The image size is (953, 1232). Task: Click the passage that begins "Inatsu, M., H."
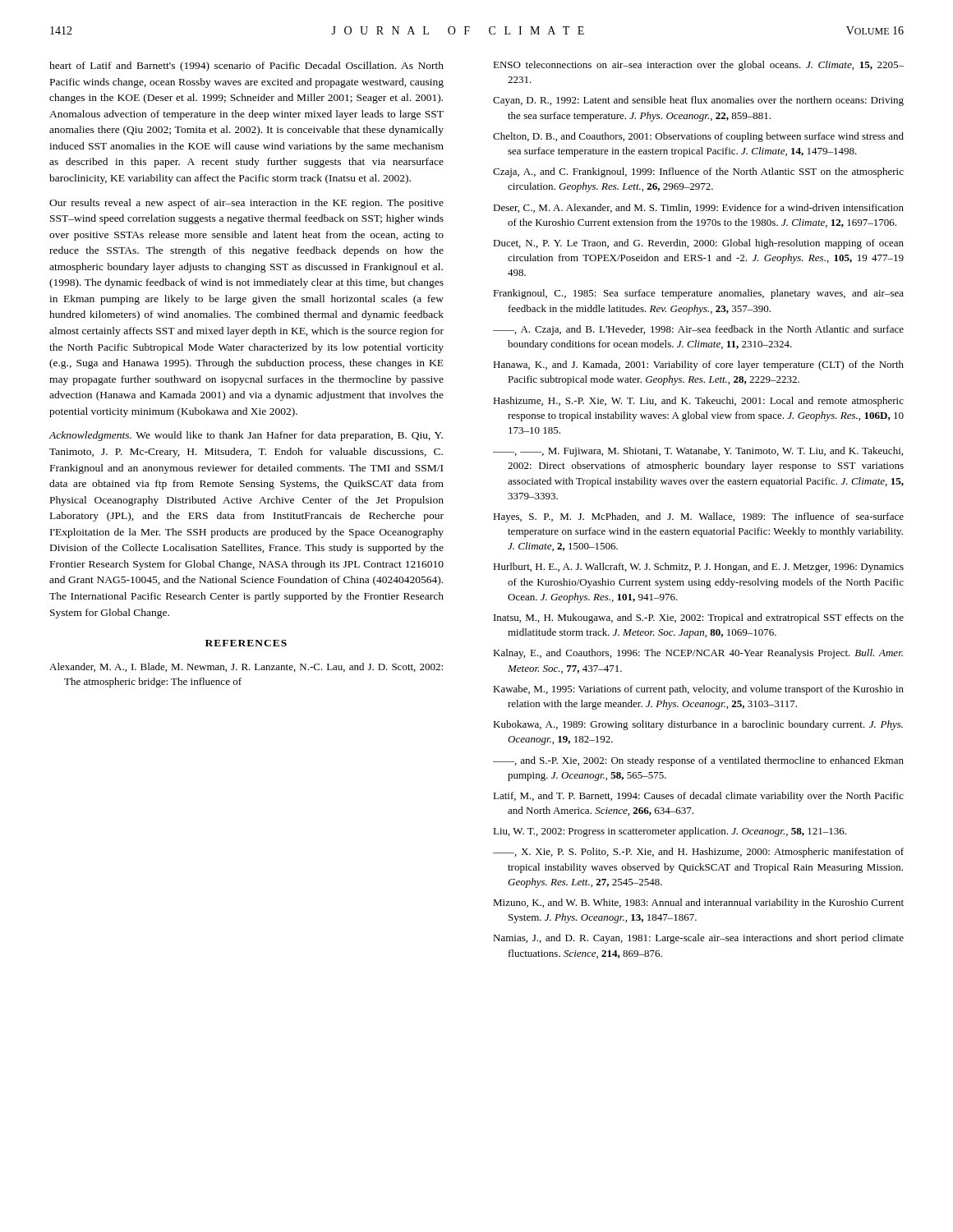[x=698, y=625]
